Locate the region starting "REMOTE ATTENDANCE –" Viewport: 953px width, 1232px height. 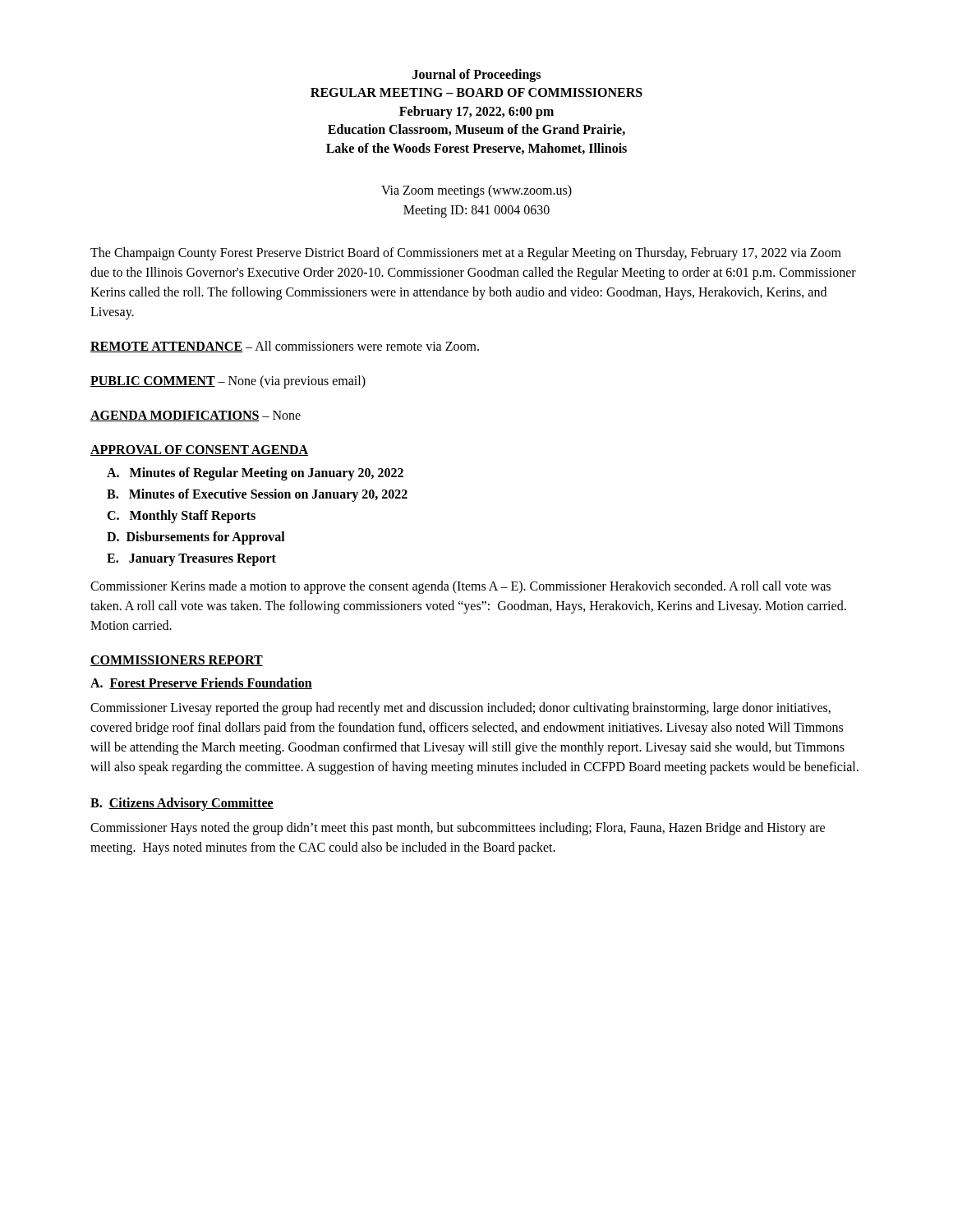tap(285, 346)
